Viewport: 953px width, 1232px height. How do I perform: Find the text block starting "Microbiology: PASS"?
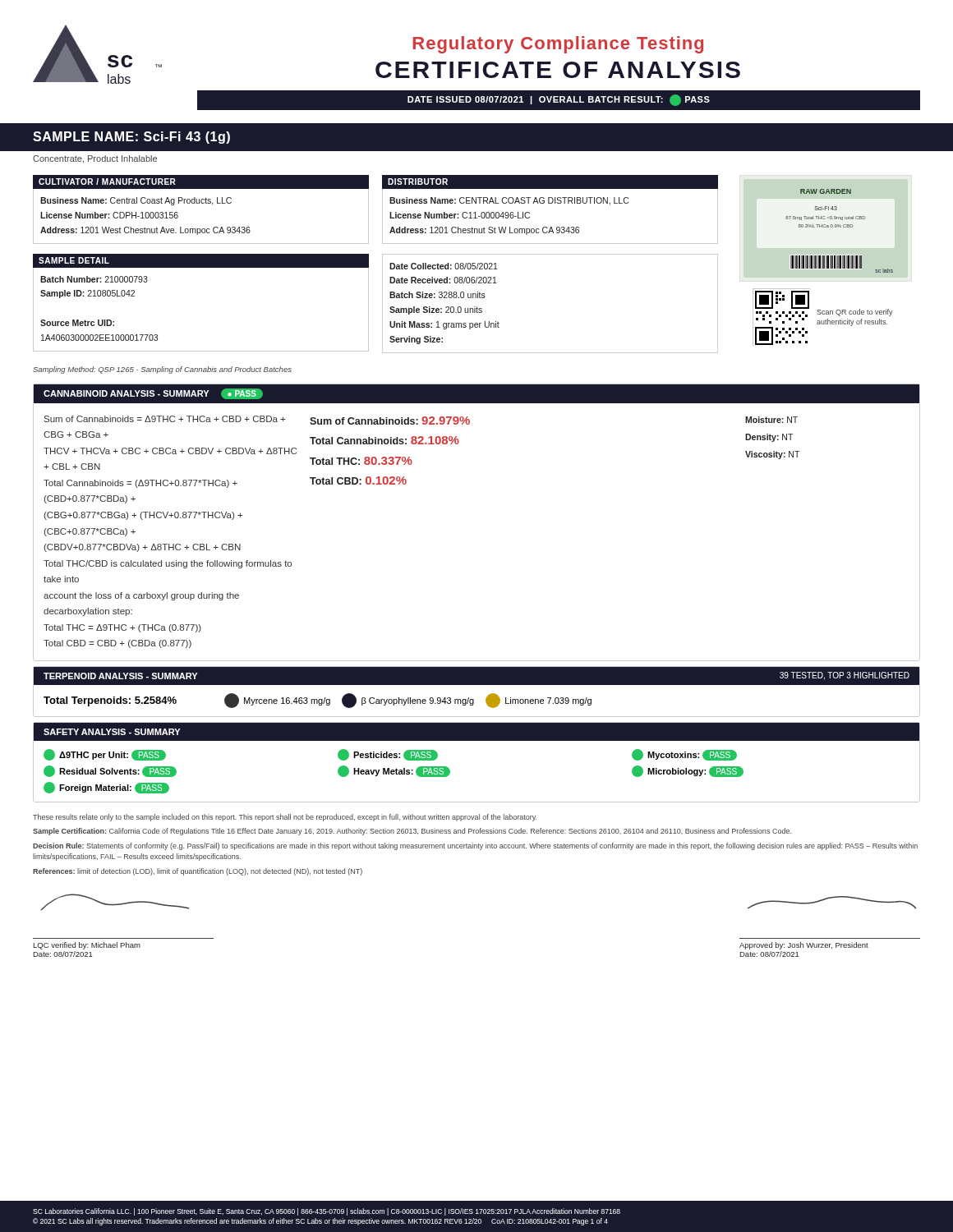tap(688, 771)
